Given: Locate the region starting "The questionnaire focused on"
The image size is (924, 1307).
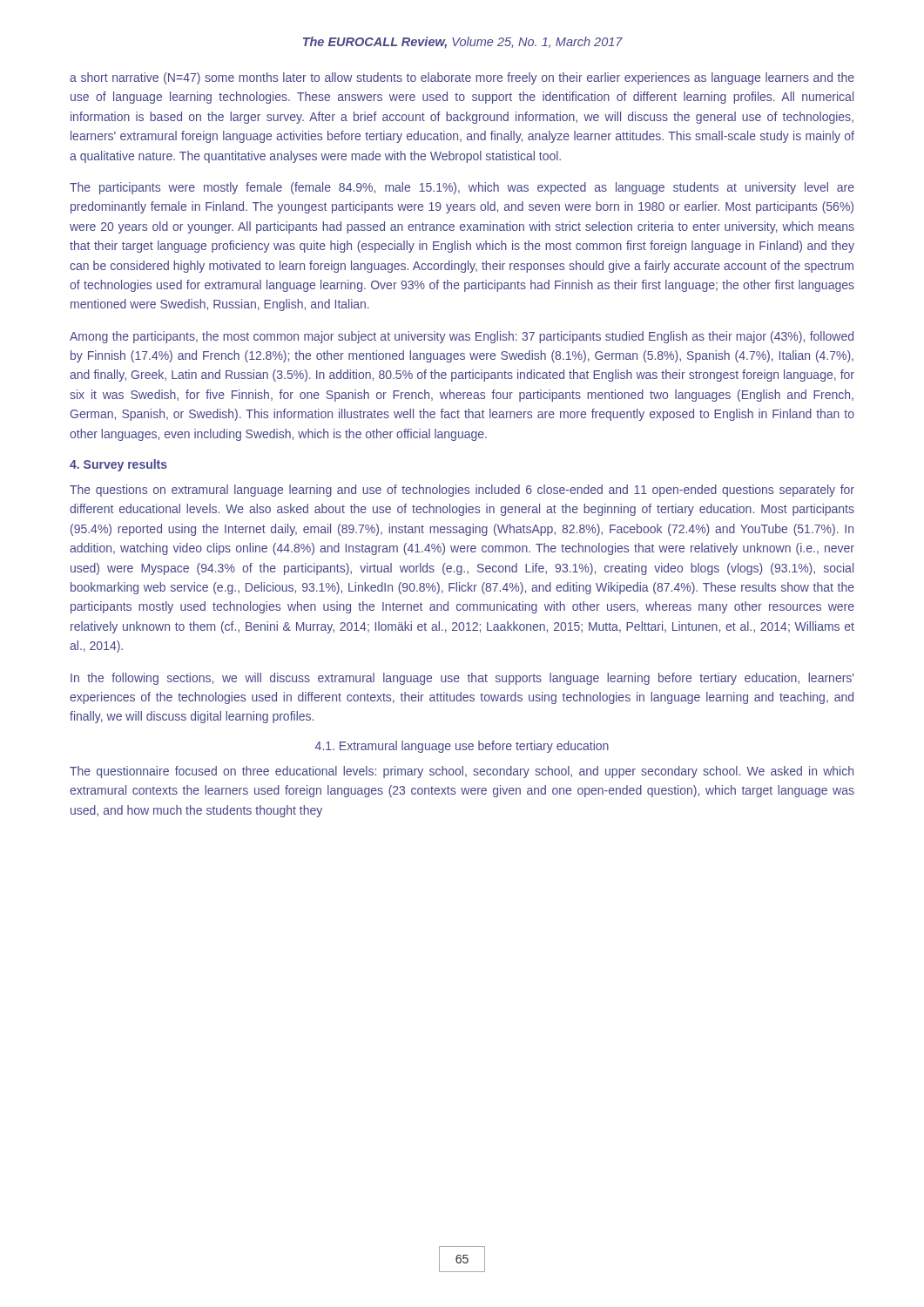Looking at the screenshot, I should pyautogui.click(x=462, y=791).
